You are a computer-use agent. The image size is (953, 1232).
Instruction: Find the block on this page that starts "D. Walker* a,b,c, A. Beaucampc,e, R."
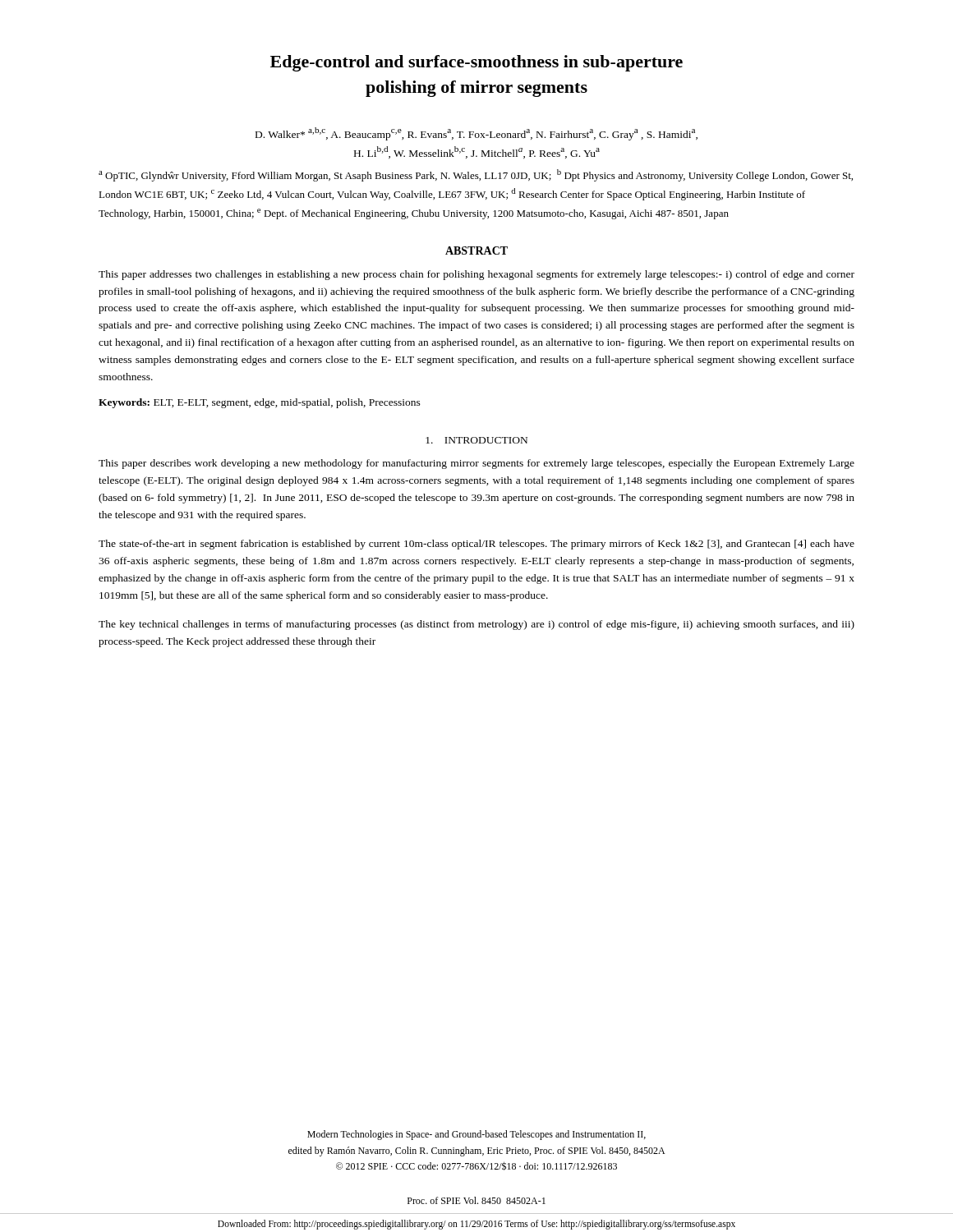pos(476,142)
